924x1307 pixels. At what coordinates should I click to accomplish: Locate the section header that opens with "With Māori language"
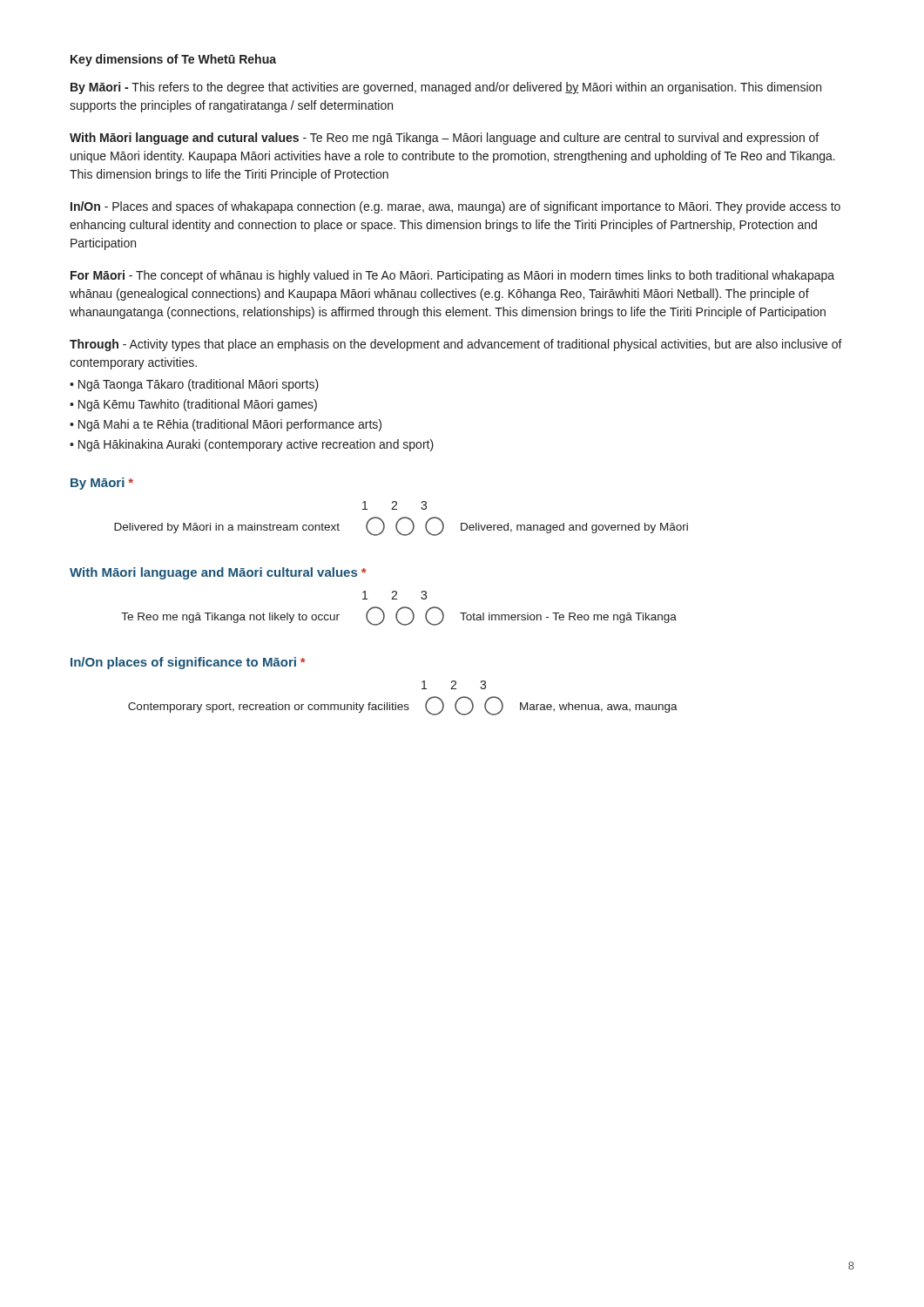pyautogui.click(x=218, y=572)
